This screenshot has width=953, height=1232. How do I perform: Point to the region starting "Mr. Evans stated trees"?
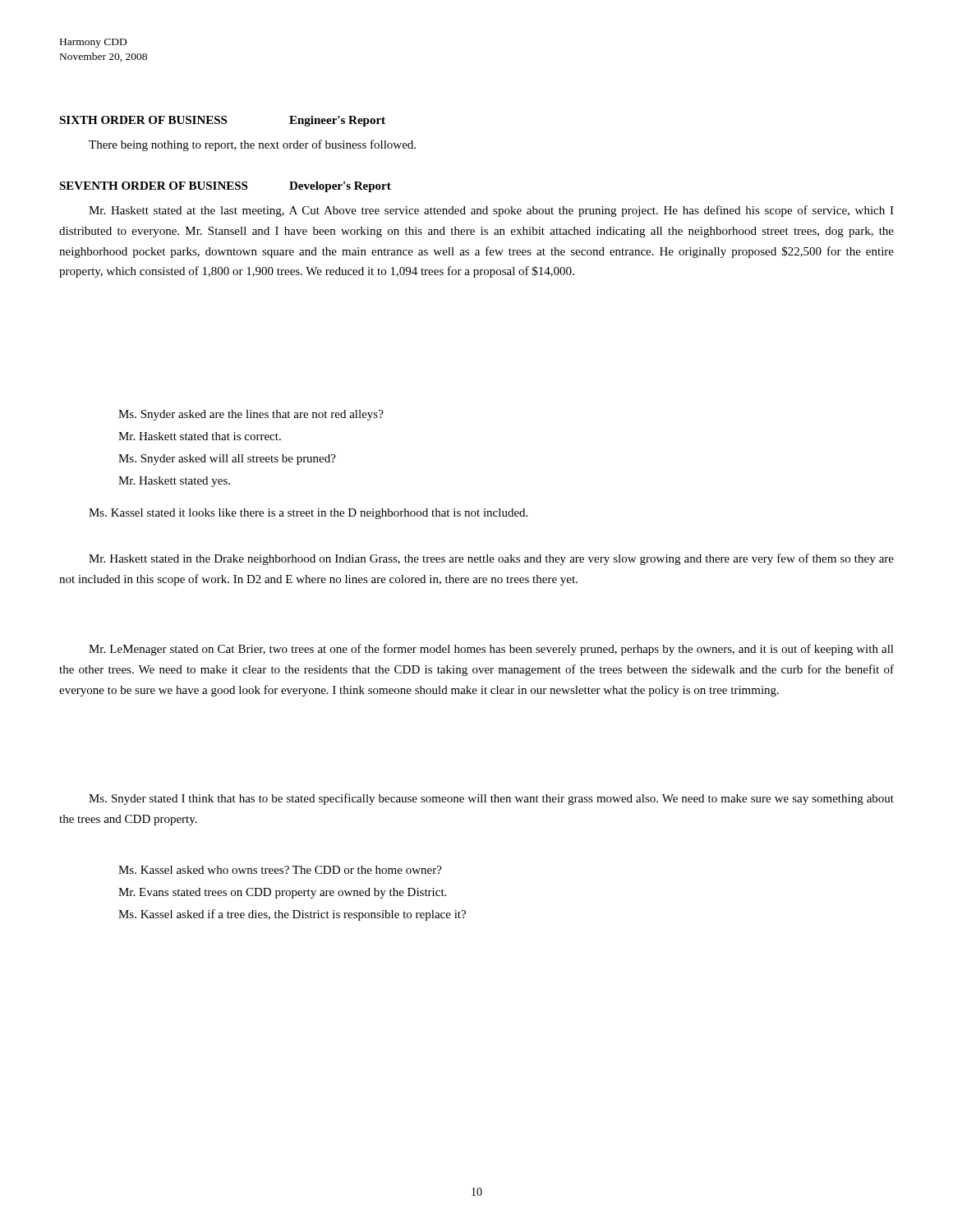coord(282,893)
